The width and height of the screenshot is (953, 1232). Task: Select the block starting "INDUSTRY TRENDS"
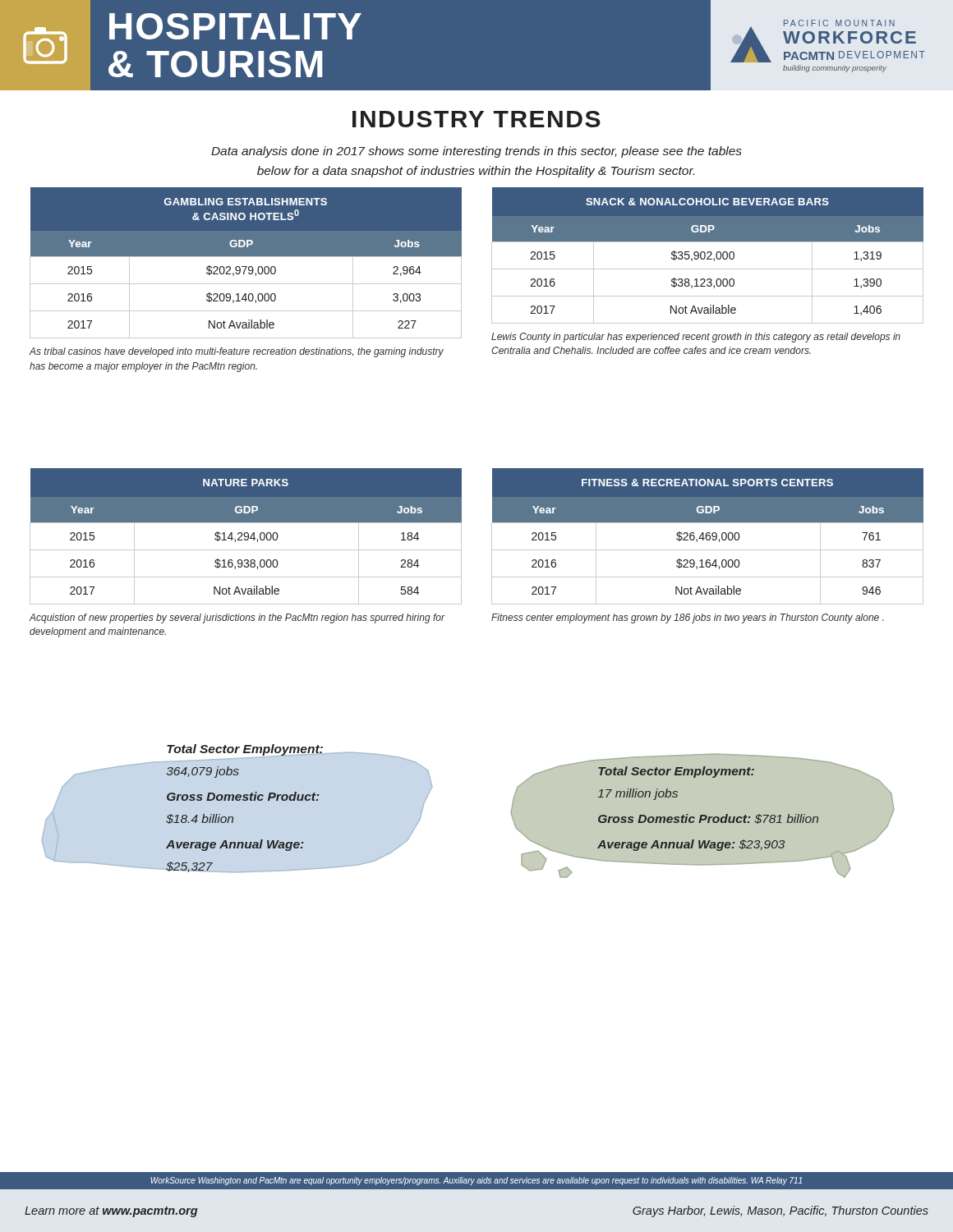[x=476, y=119]
